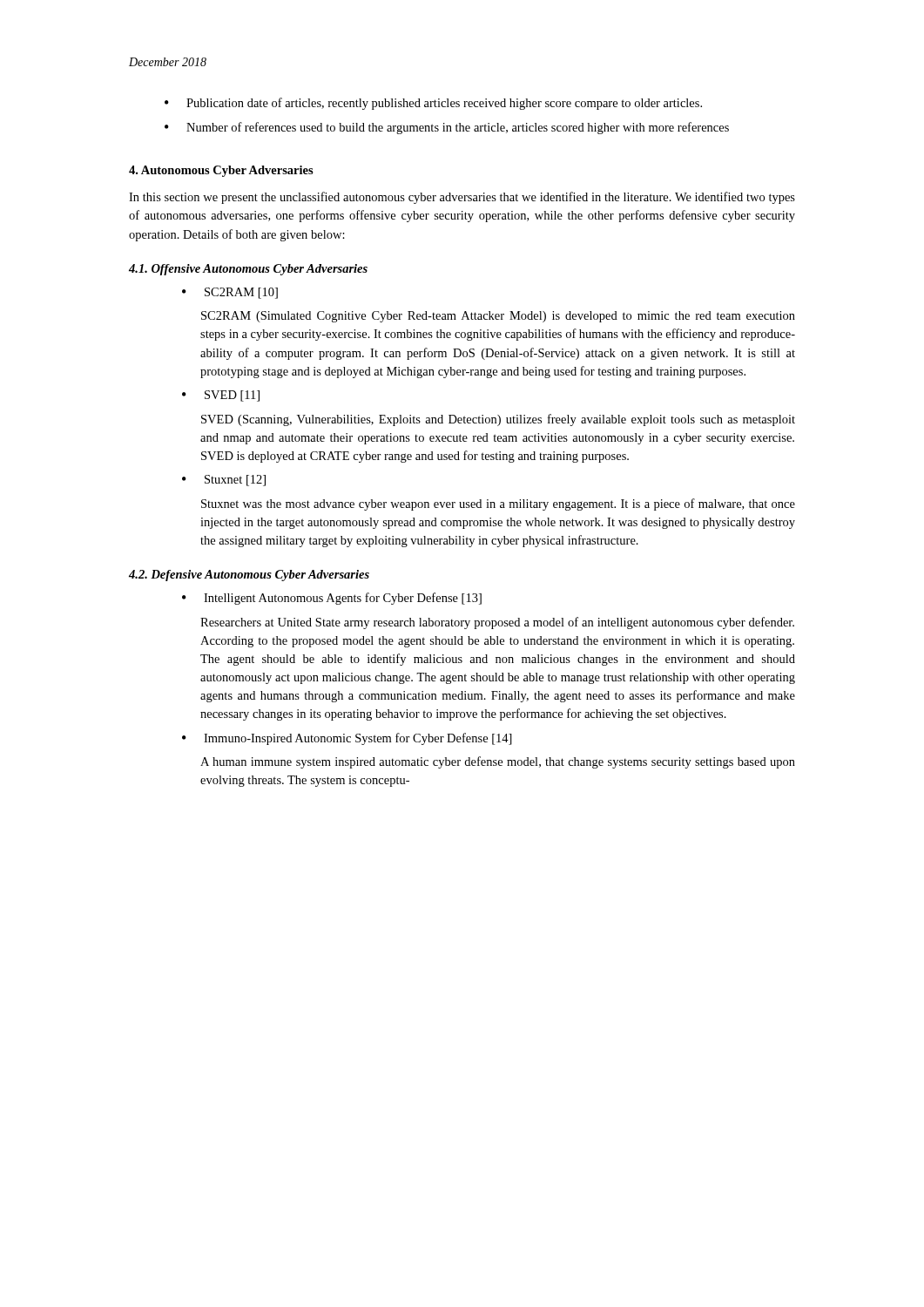Point to the block beginning "Stuxnet was the most advance"
Screen dimensions: 1307x924
[x=498, y=522]
